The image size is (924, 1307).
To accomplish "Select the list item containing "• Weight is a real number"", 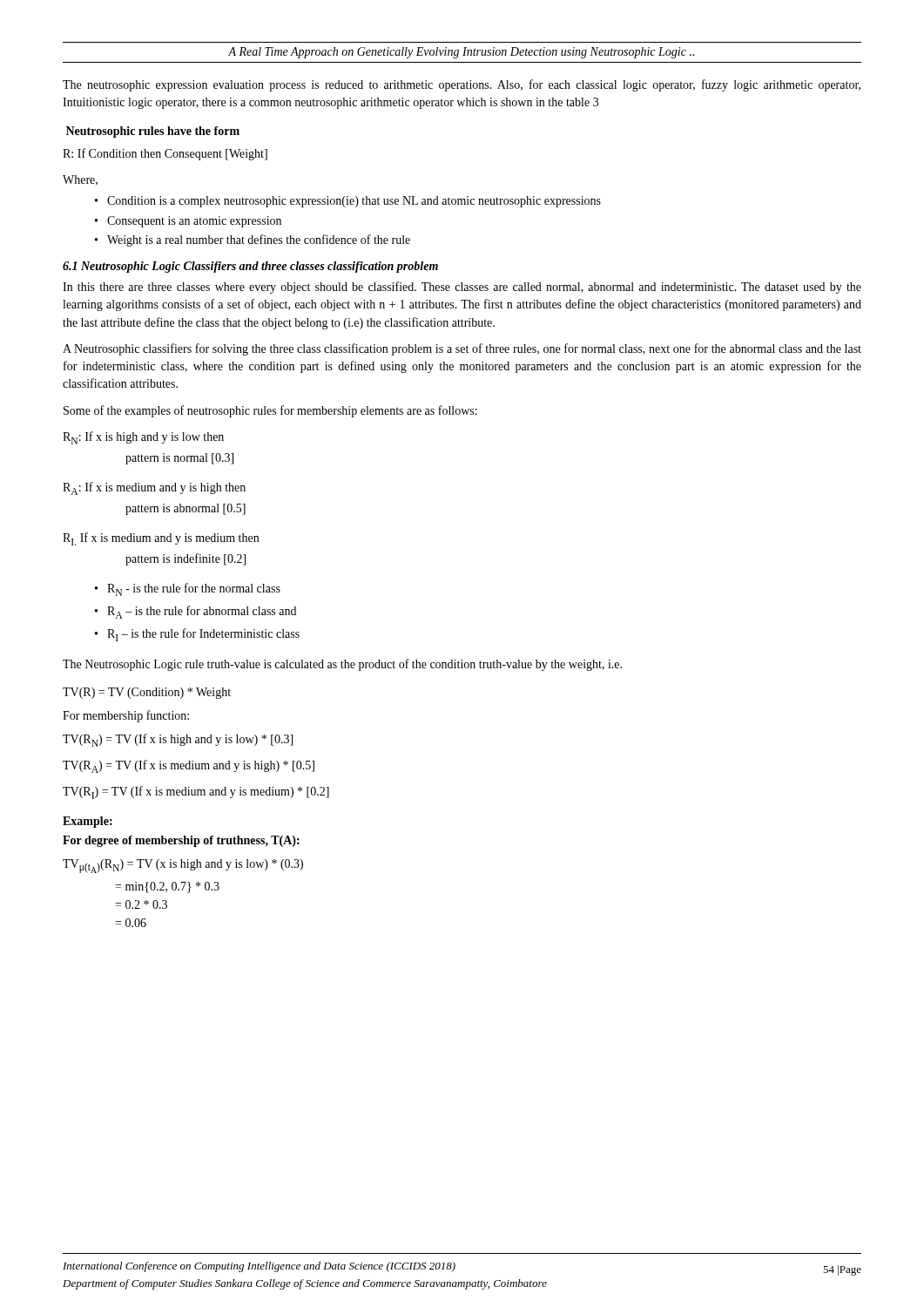I will click(252, 241).
